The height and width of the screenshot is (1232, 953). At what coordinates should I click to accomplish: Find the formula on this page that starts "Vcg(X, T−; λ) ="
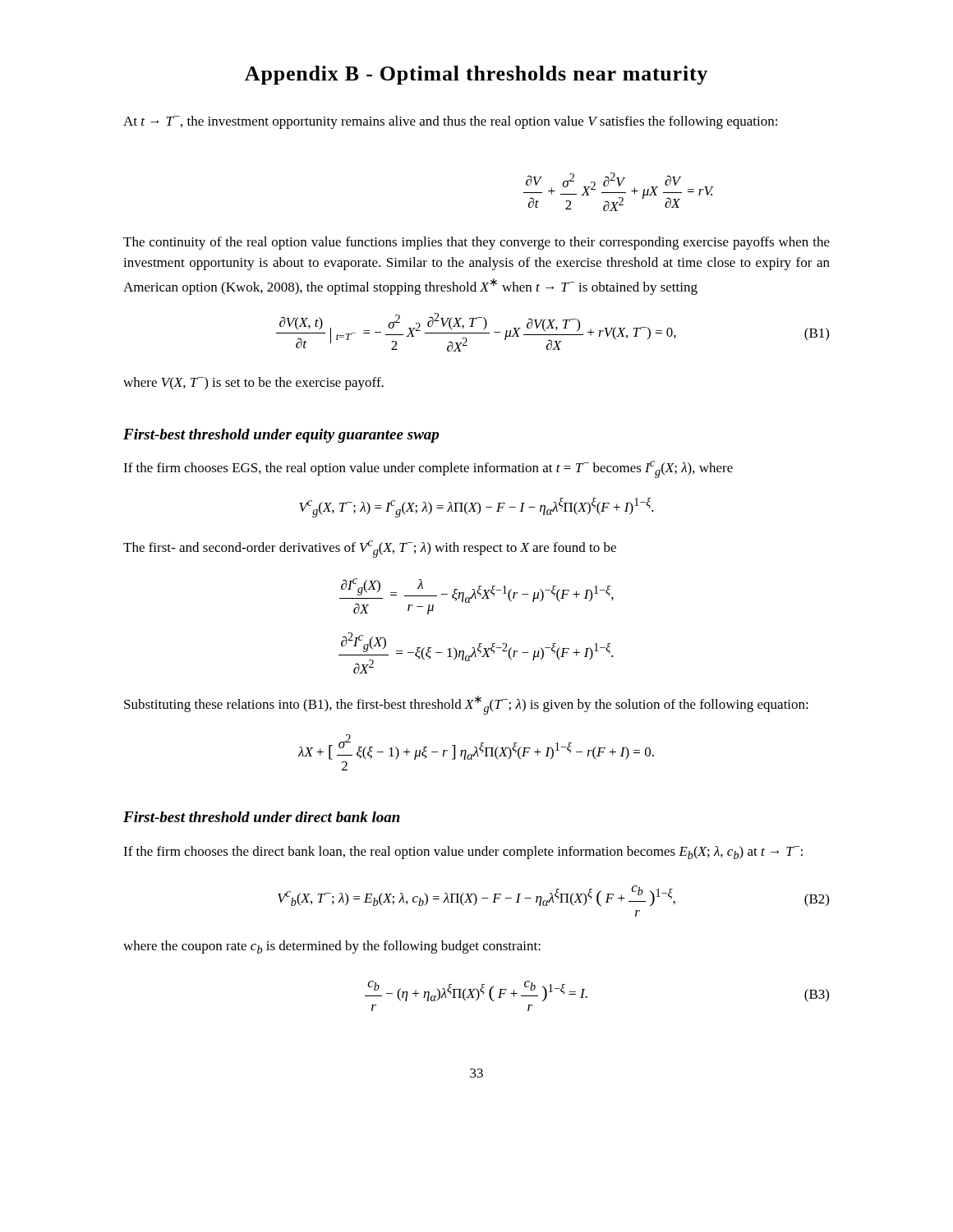[476, 507]
